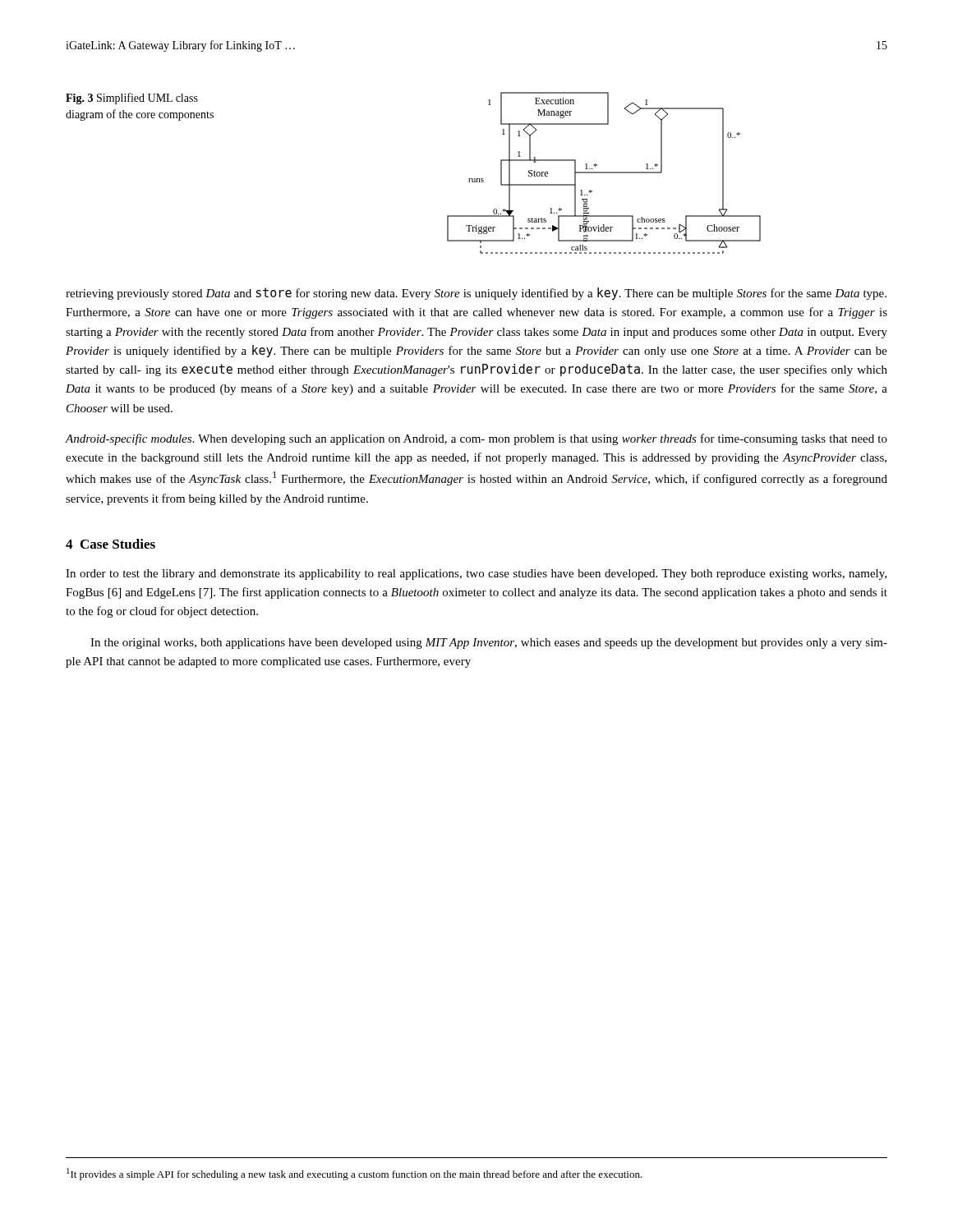
Task: Locate the caption containing "Fig. 3 Simplified UML class"
Action: (x=140, y=106)
